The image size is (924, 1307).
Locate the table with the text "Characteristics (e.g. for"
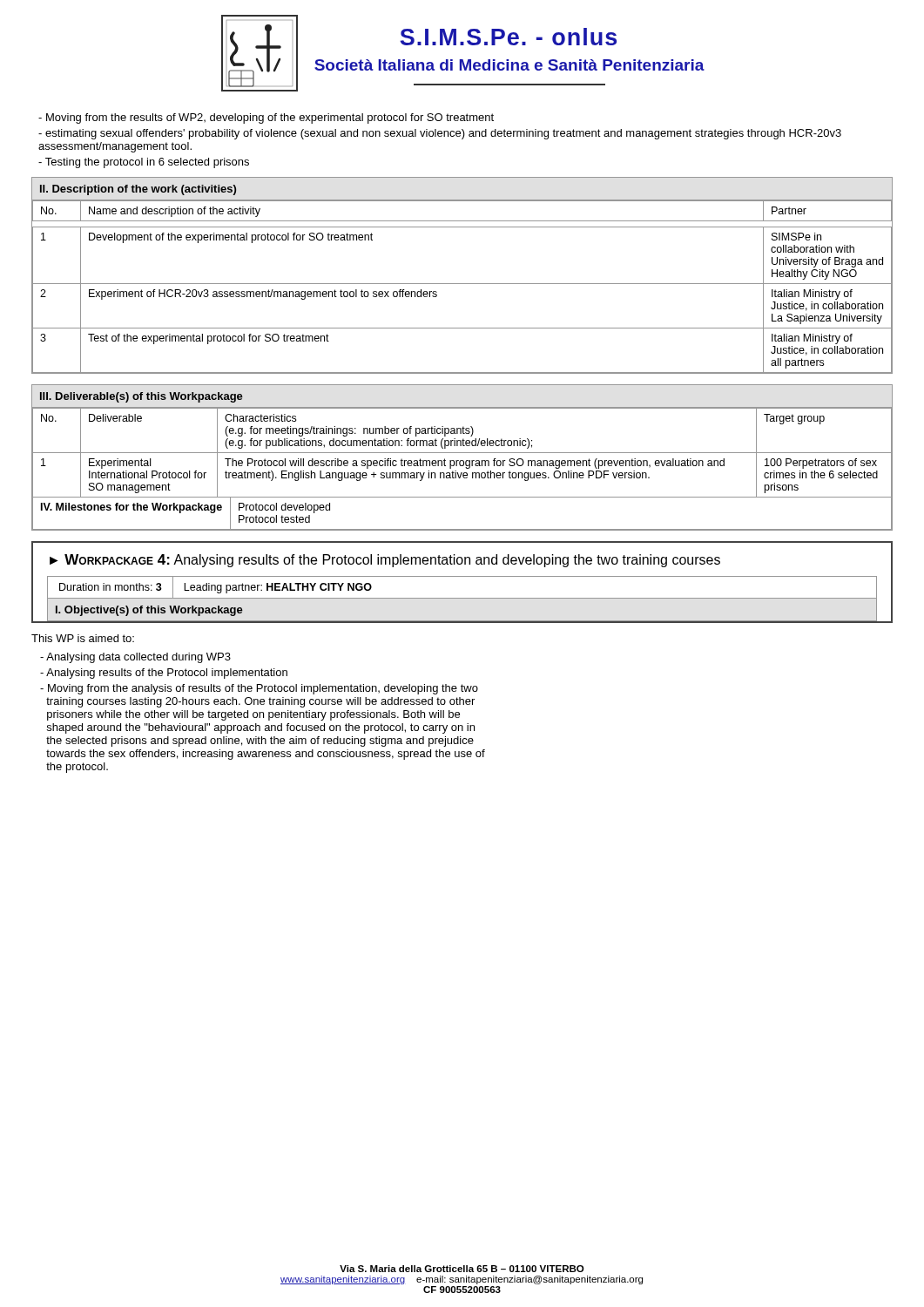[x=462, y=457]
